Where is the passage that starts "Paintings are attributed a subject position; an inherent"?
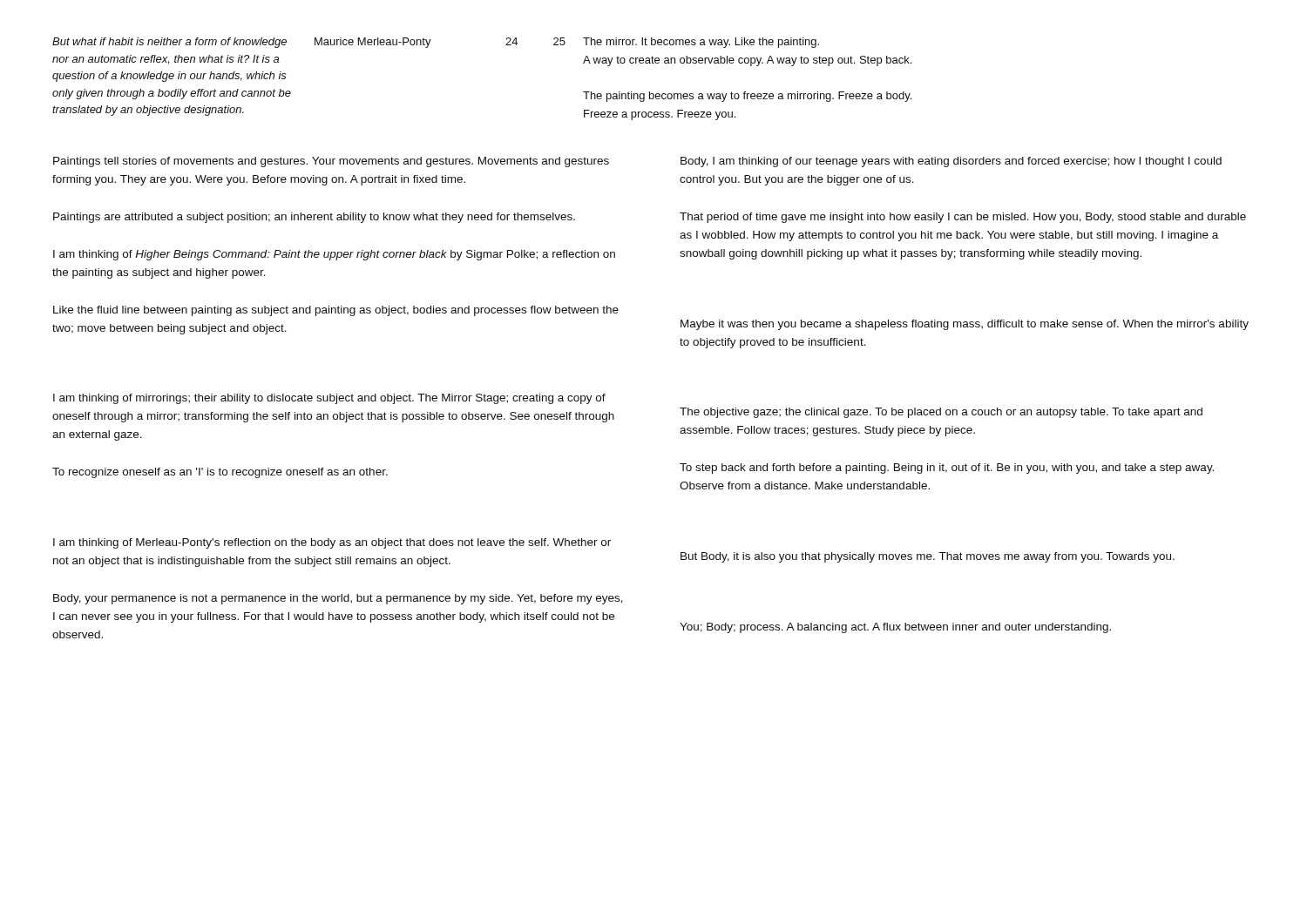1307x924 pixels. 314,216
